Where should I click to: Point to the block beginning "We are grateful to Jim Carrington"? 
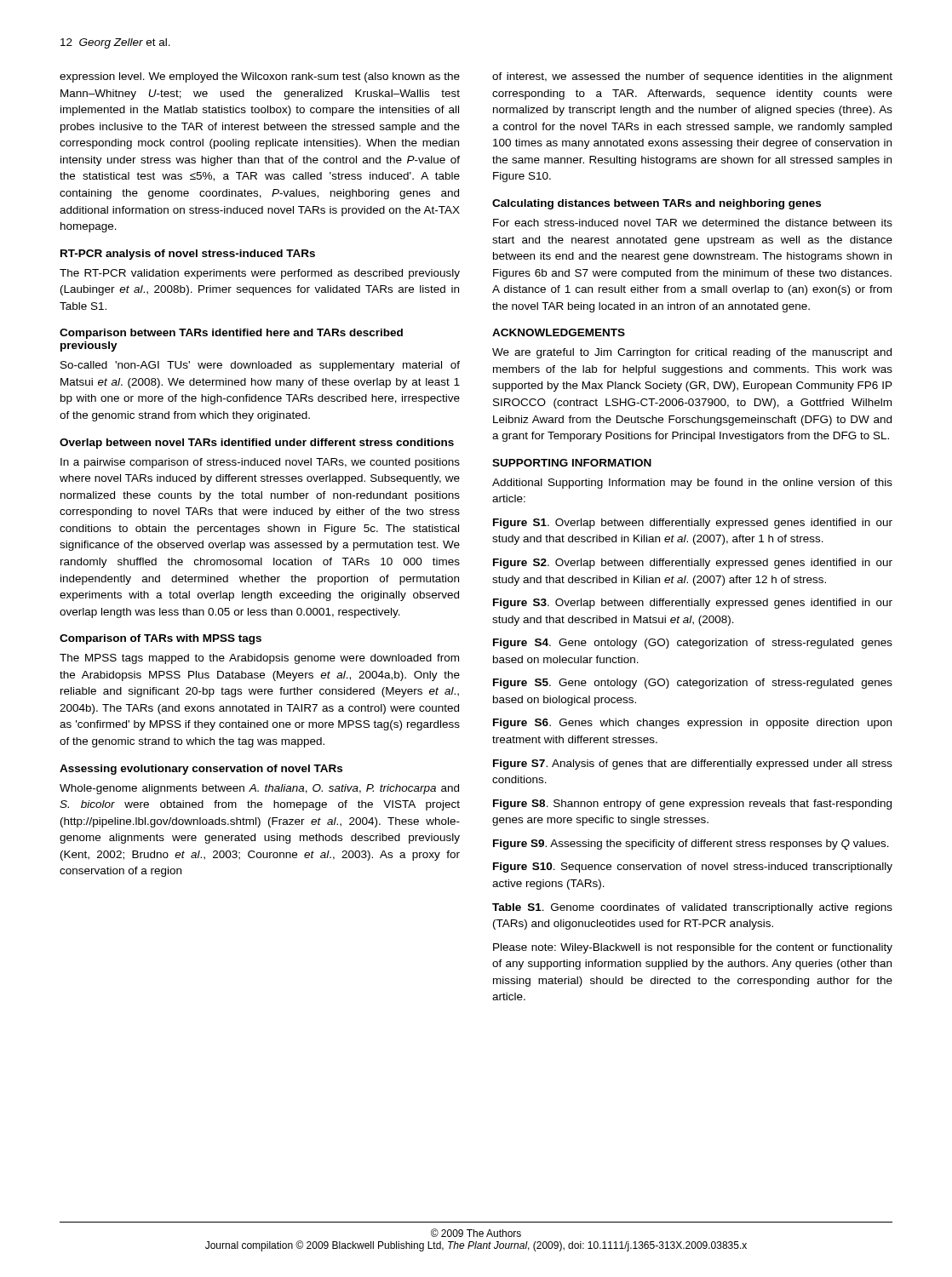click(692, 394)
